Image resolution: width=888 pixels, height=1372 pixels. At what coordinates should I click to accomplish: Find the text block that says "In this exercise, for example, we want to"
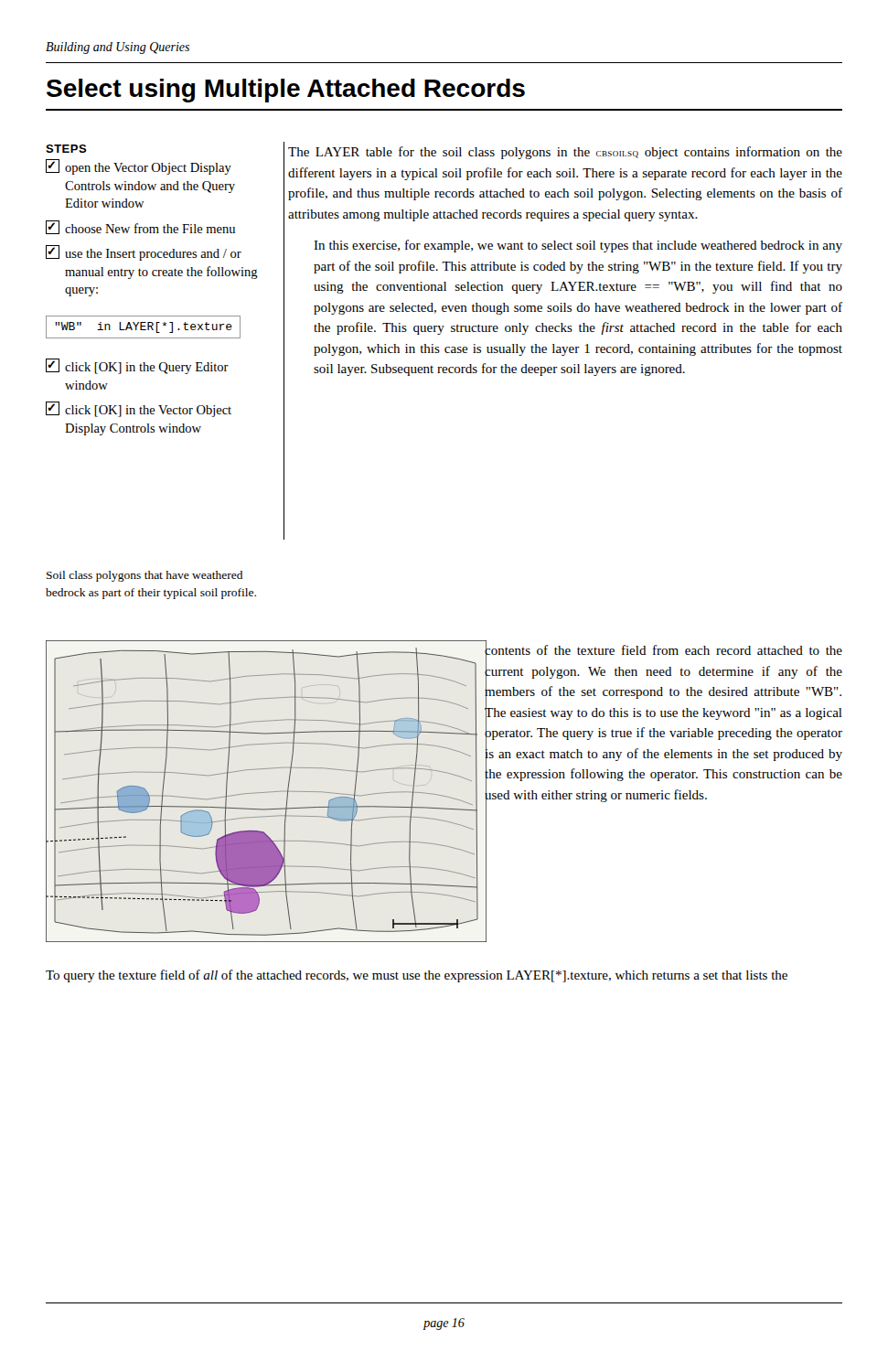[578, 307]
